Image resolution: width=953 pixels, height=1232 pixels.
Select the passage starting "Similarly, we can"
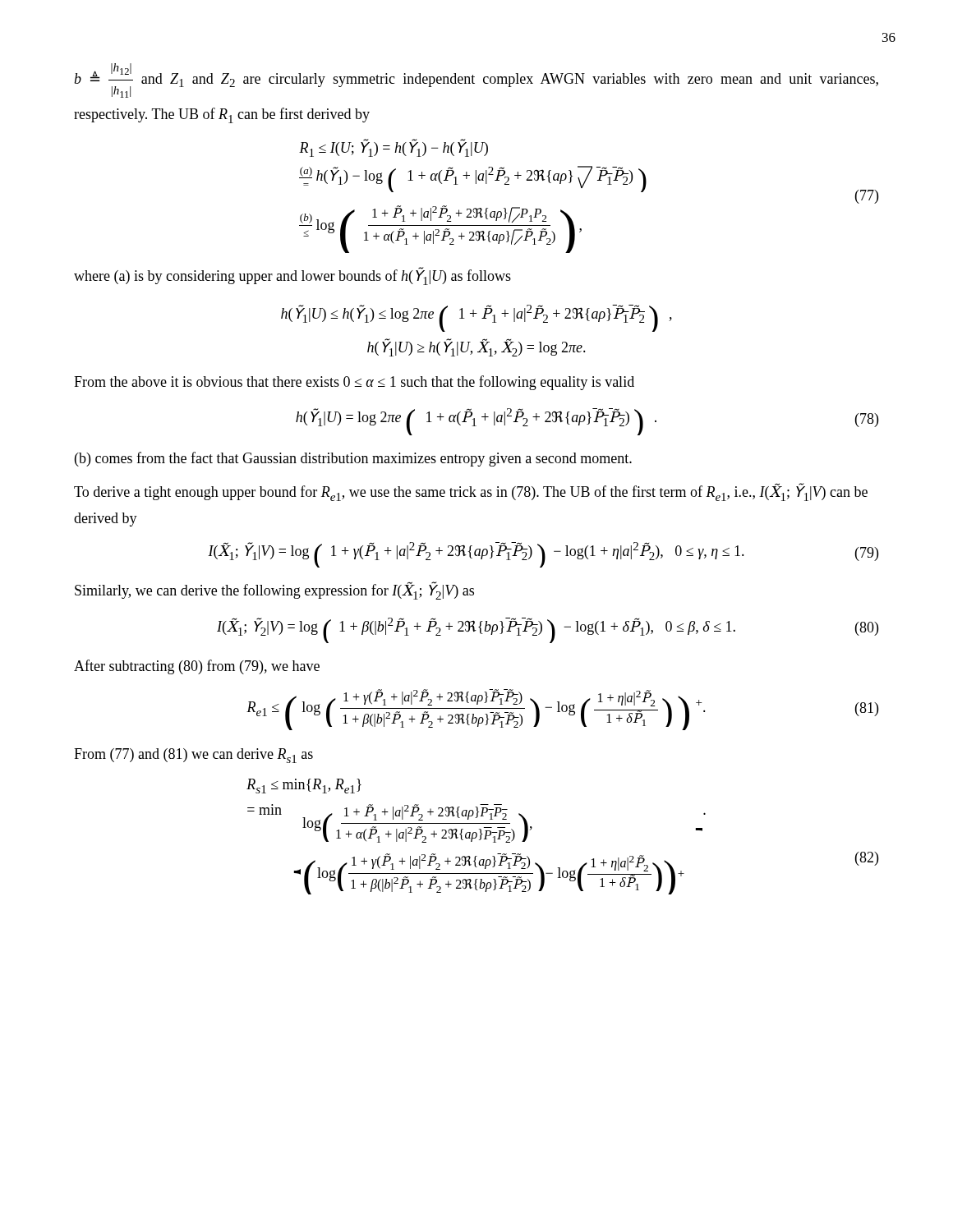point(274,592)
